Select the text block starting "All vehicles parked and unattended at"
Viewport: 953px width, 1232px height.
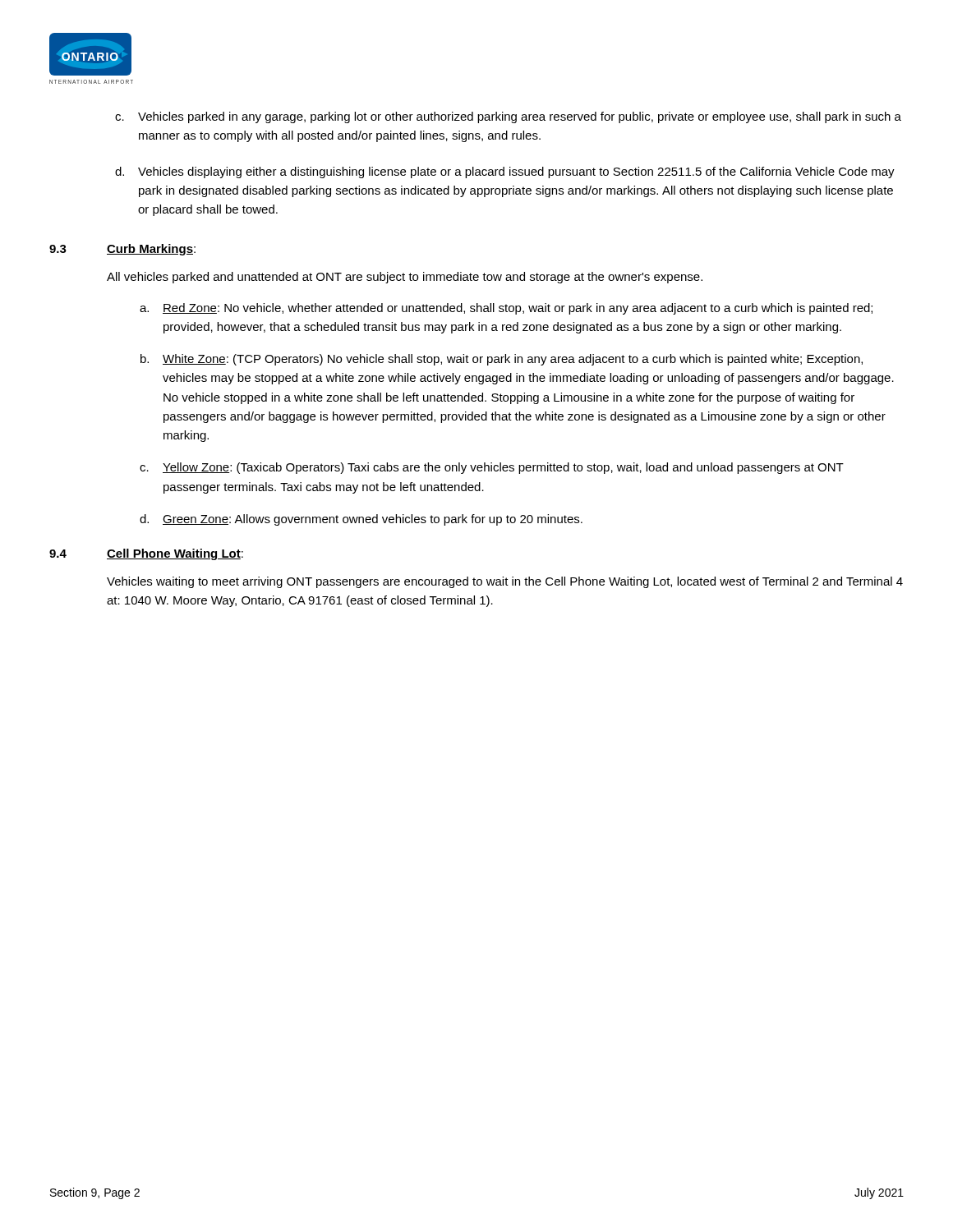(x=405, y=277)
